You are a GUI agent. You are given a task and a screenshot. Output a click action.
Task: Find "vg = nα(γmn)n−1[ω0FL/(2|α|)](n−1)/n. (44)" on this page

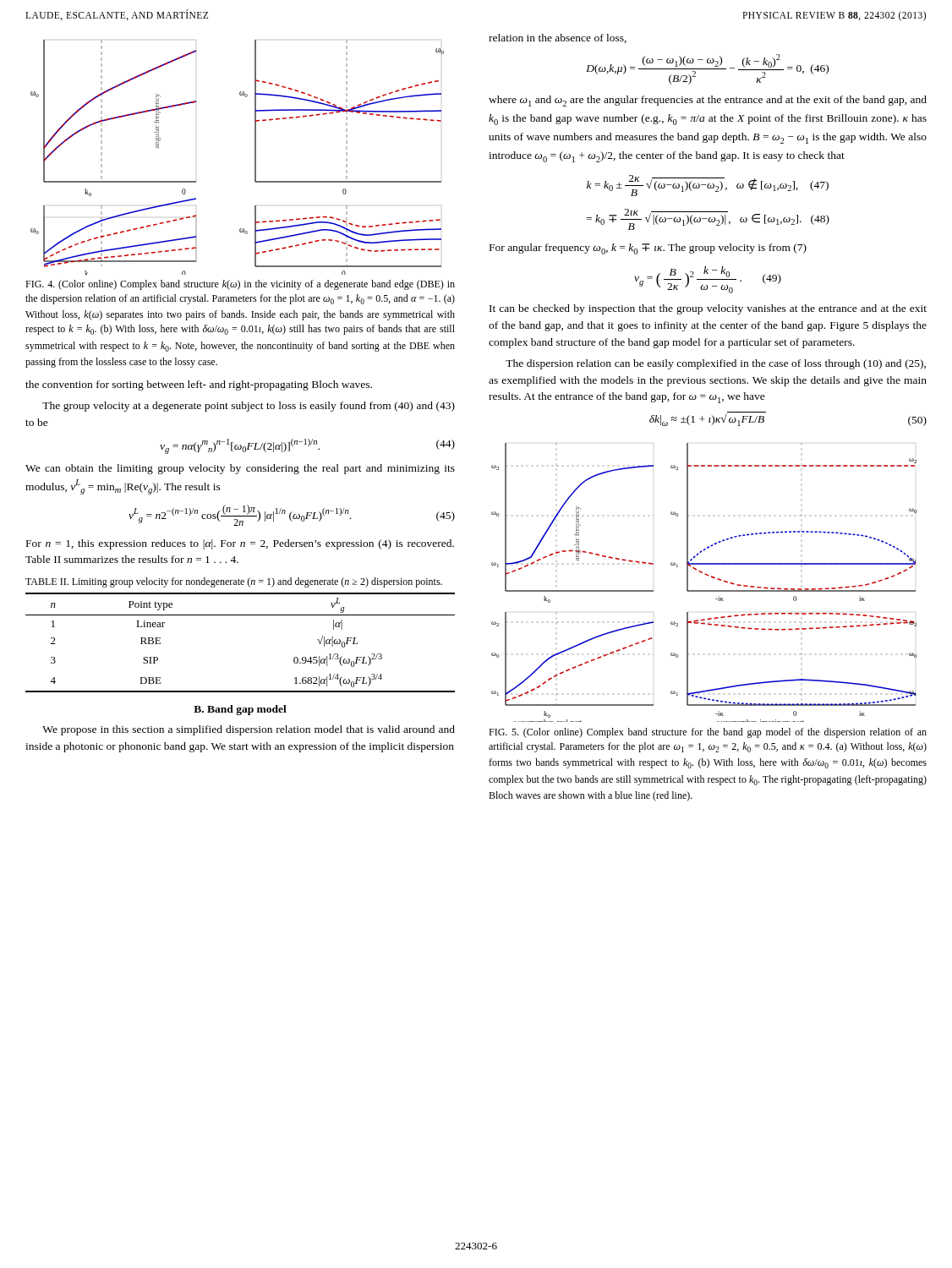(307, 445)
